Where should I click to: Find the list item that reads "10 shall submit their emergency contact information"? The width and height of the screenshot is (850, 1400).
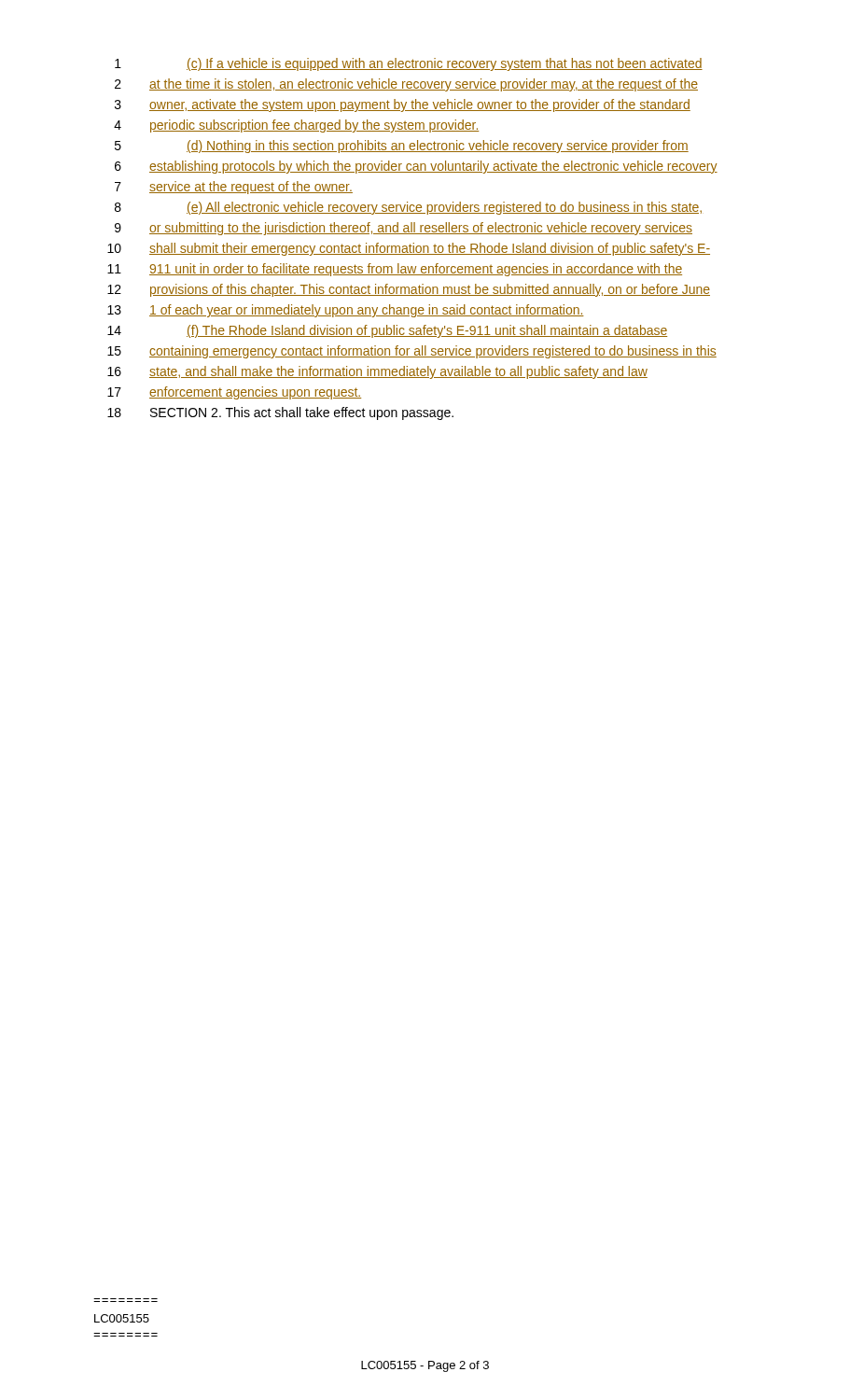click(x=434, y=248)
